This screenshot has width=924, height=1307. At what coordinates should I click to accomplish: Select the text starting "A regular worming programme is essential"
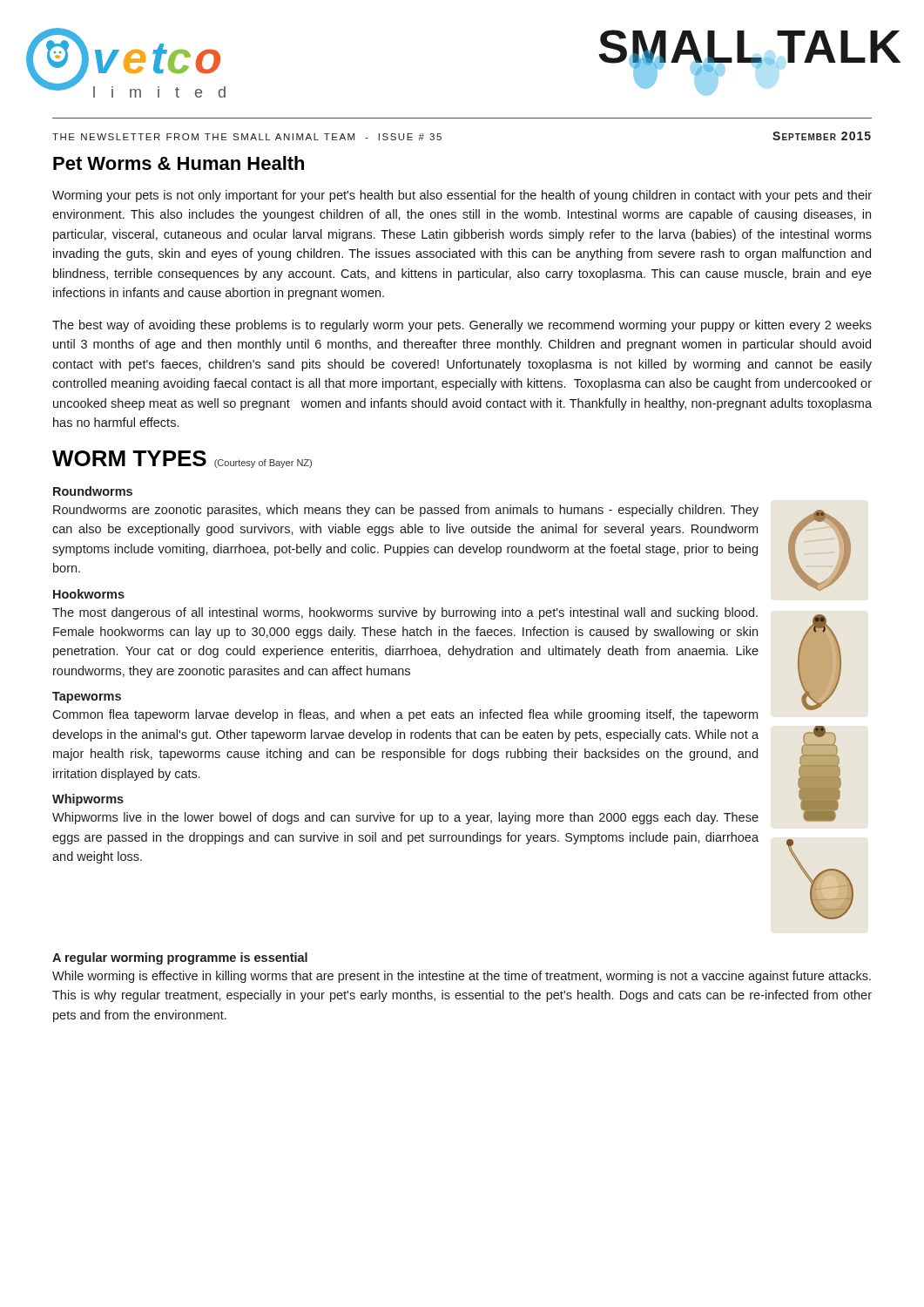(180, 957)
